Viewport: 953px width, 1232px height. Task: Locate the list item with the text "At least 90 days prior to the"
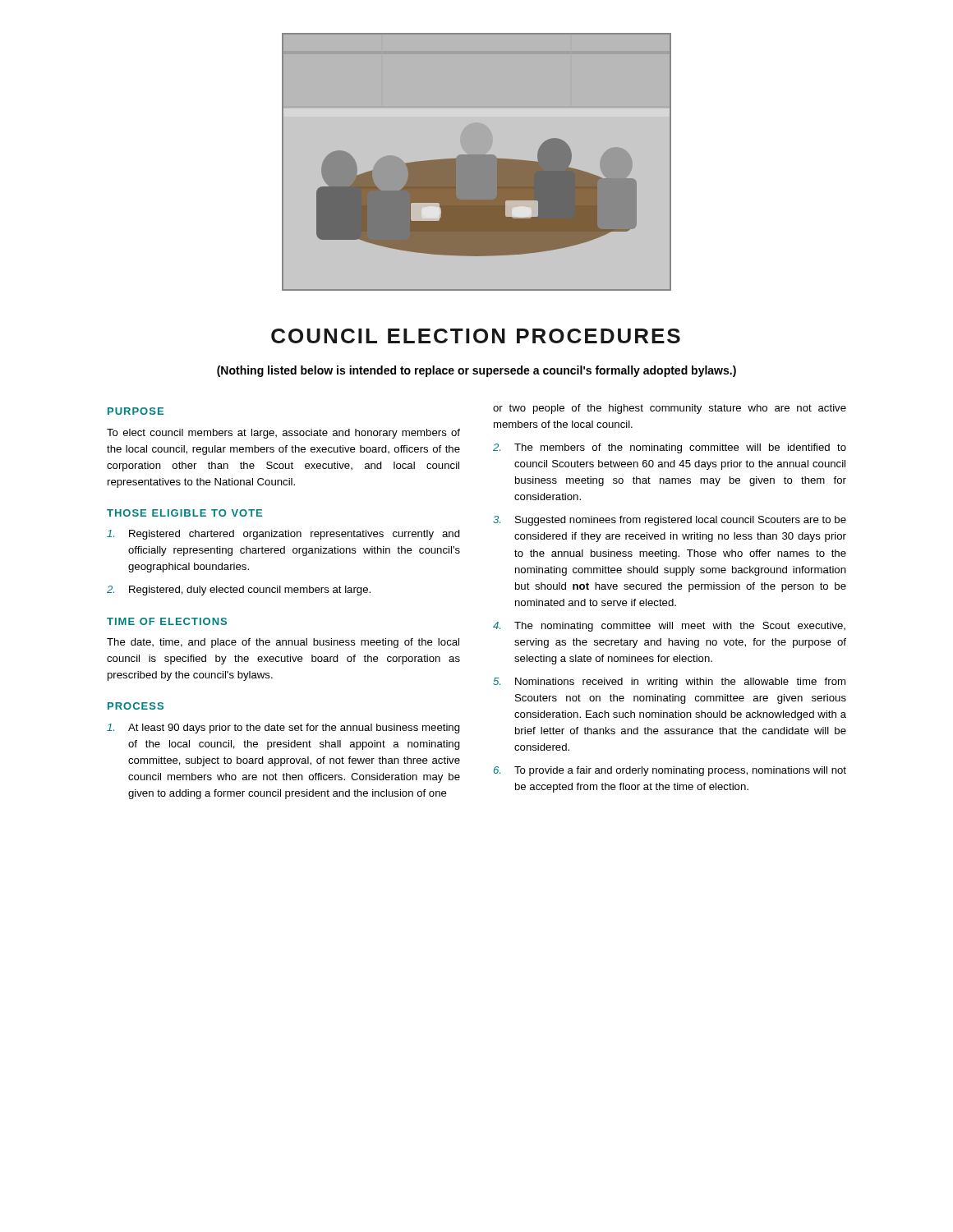(x=283, y=760)
